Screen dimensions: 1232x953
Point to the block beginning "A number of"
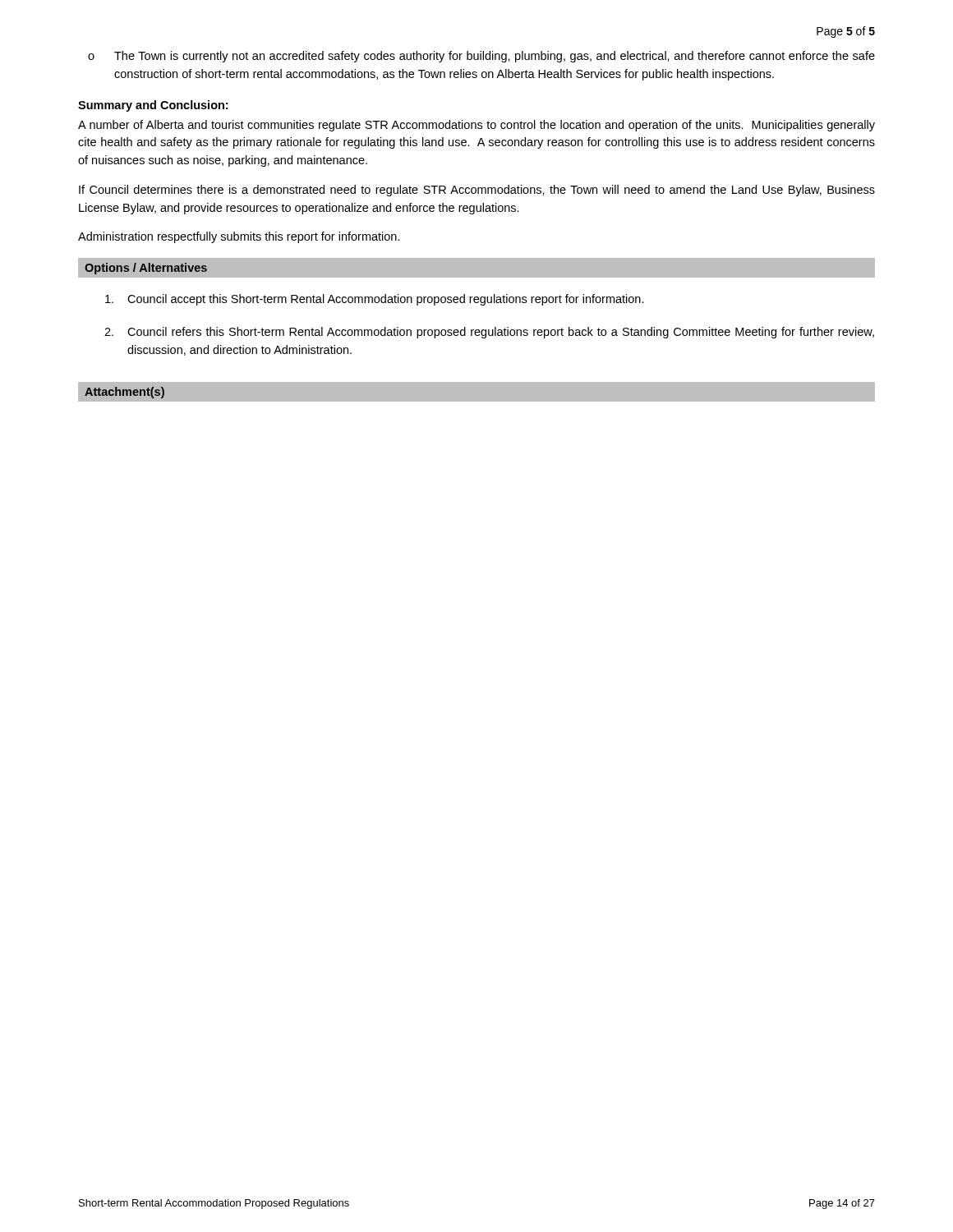coord(476,142)
